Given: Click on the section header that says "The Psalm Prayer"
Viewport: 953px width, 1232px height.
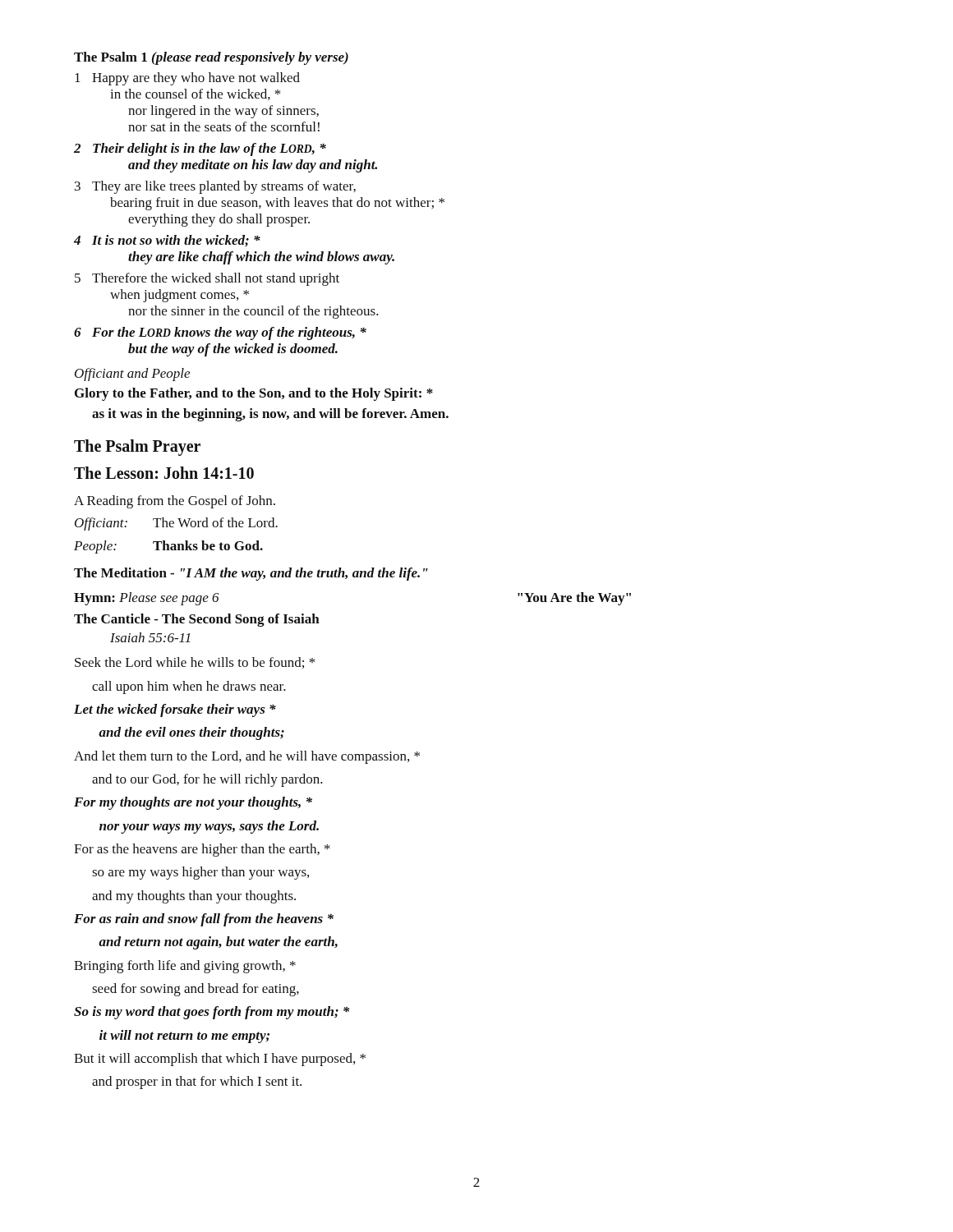Looking at the screenshot, I should coord(137,446).
